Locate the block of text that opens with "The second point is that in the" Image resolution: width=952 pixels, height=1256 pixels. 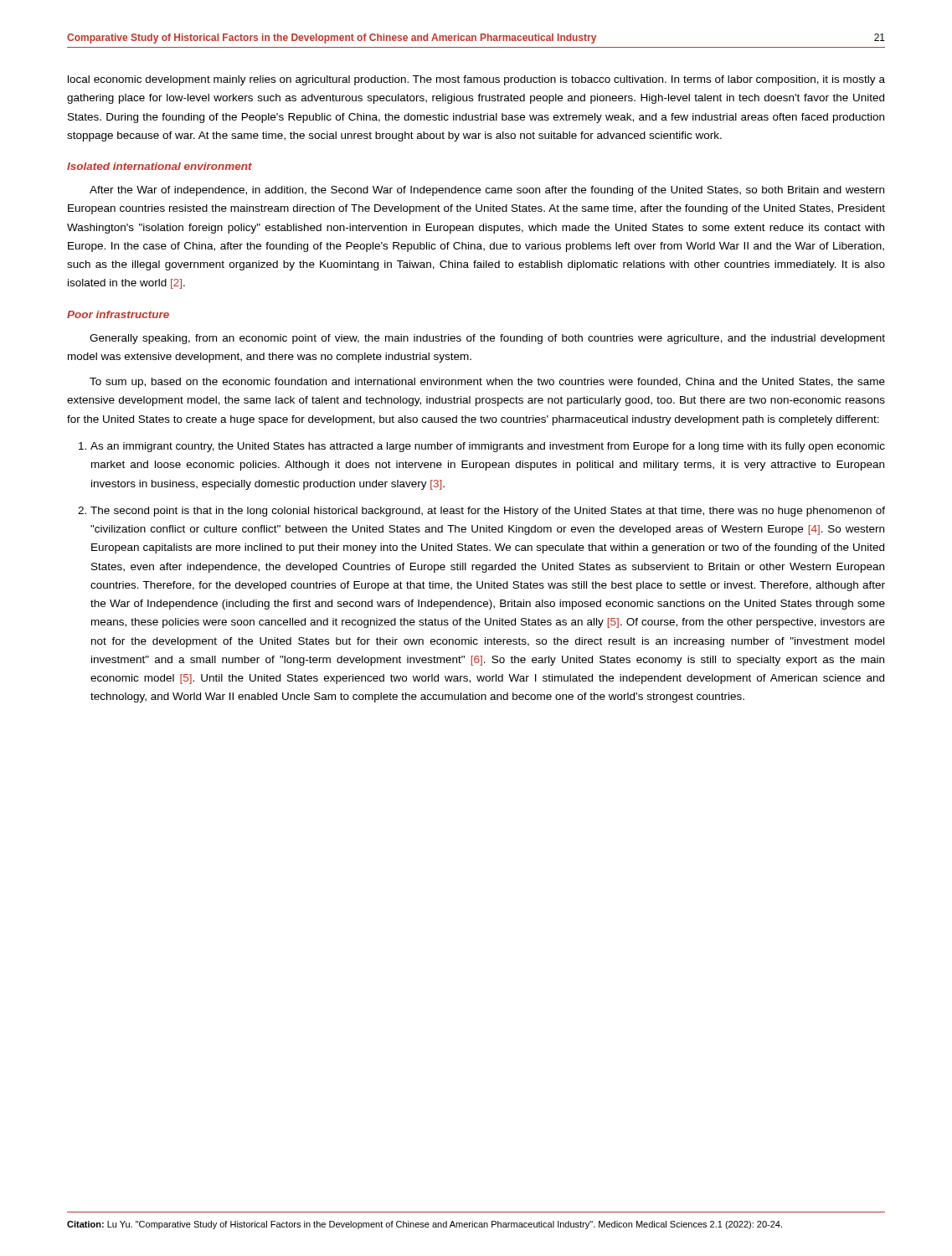(488, 603)
